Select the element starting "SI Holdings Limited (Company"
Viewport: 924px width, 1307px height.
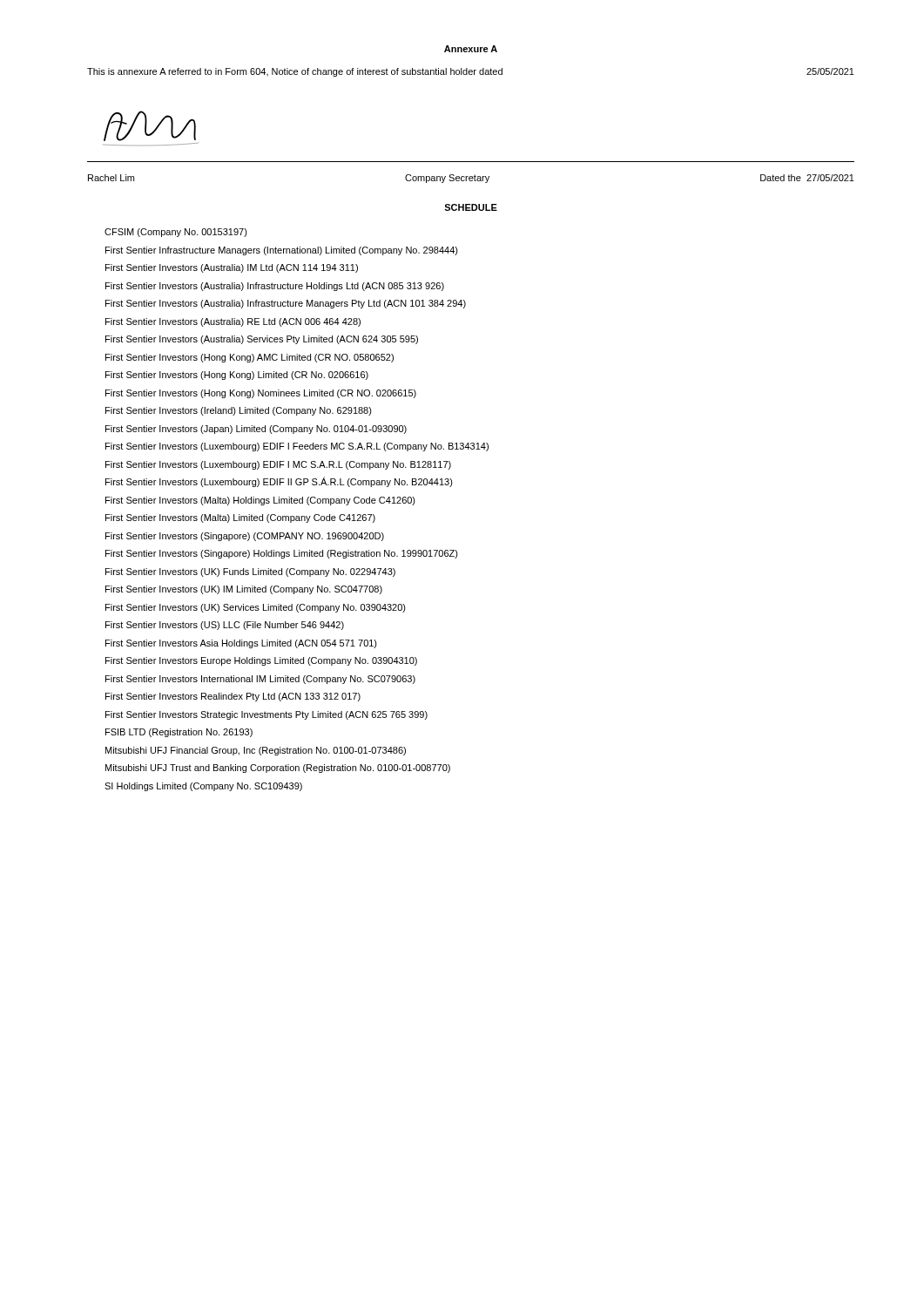pos(204,786)
